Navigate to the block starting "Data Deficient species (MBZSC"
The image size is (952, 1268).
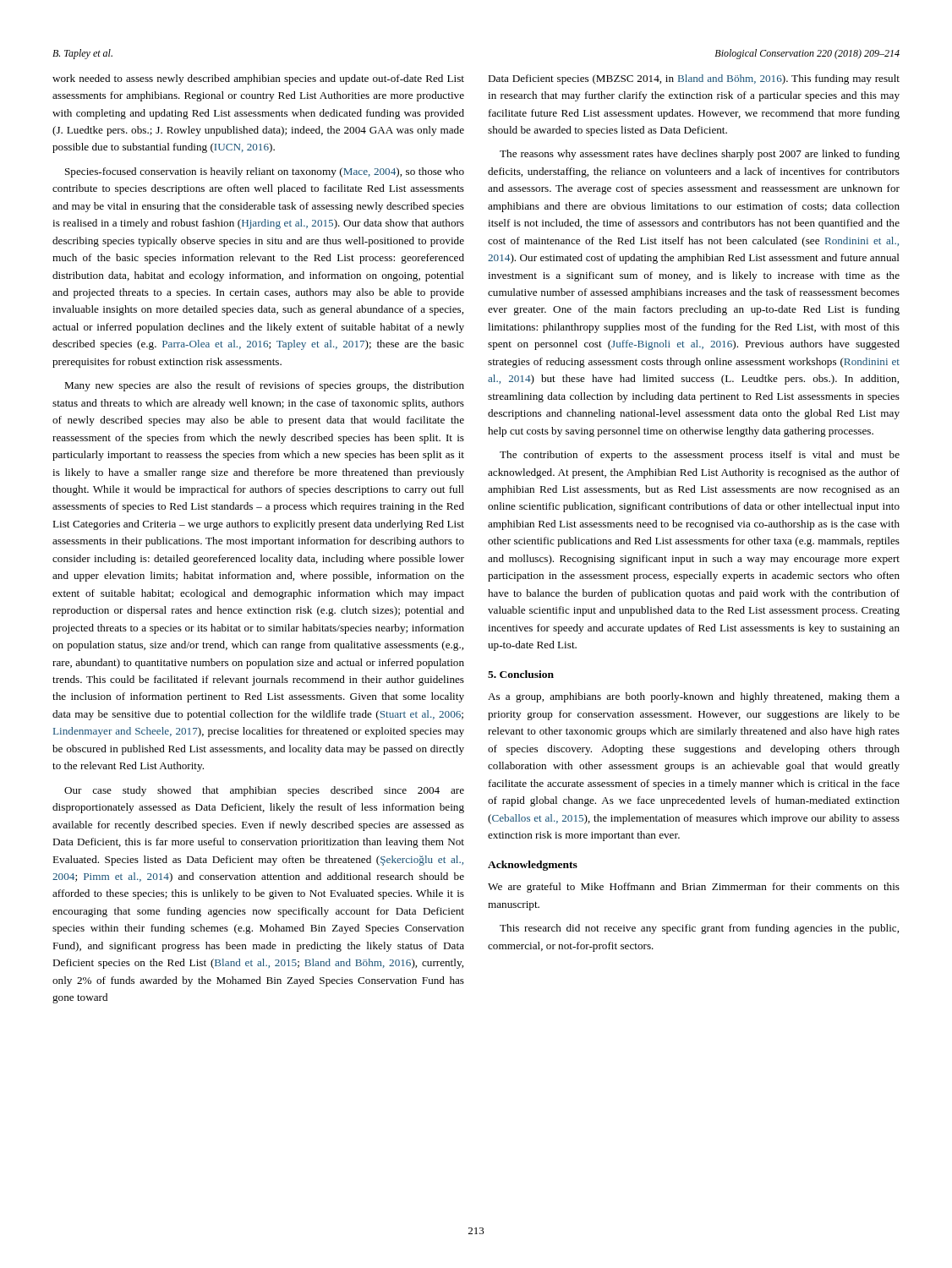tap(694, 362)
